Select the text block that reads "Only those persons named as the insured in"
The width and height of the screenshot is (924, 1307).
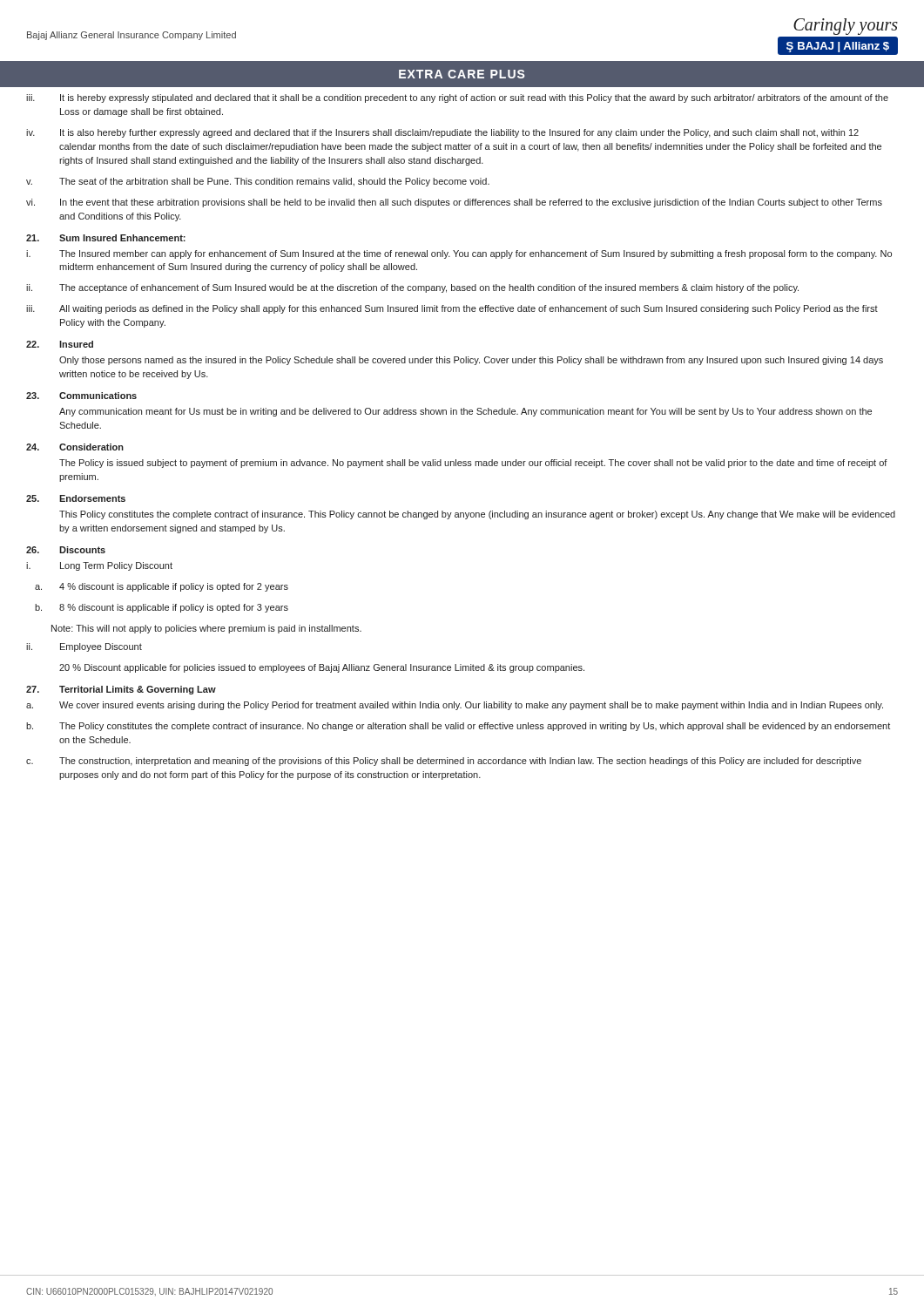coord(471,367)
